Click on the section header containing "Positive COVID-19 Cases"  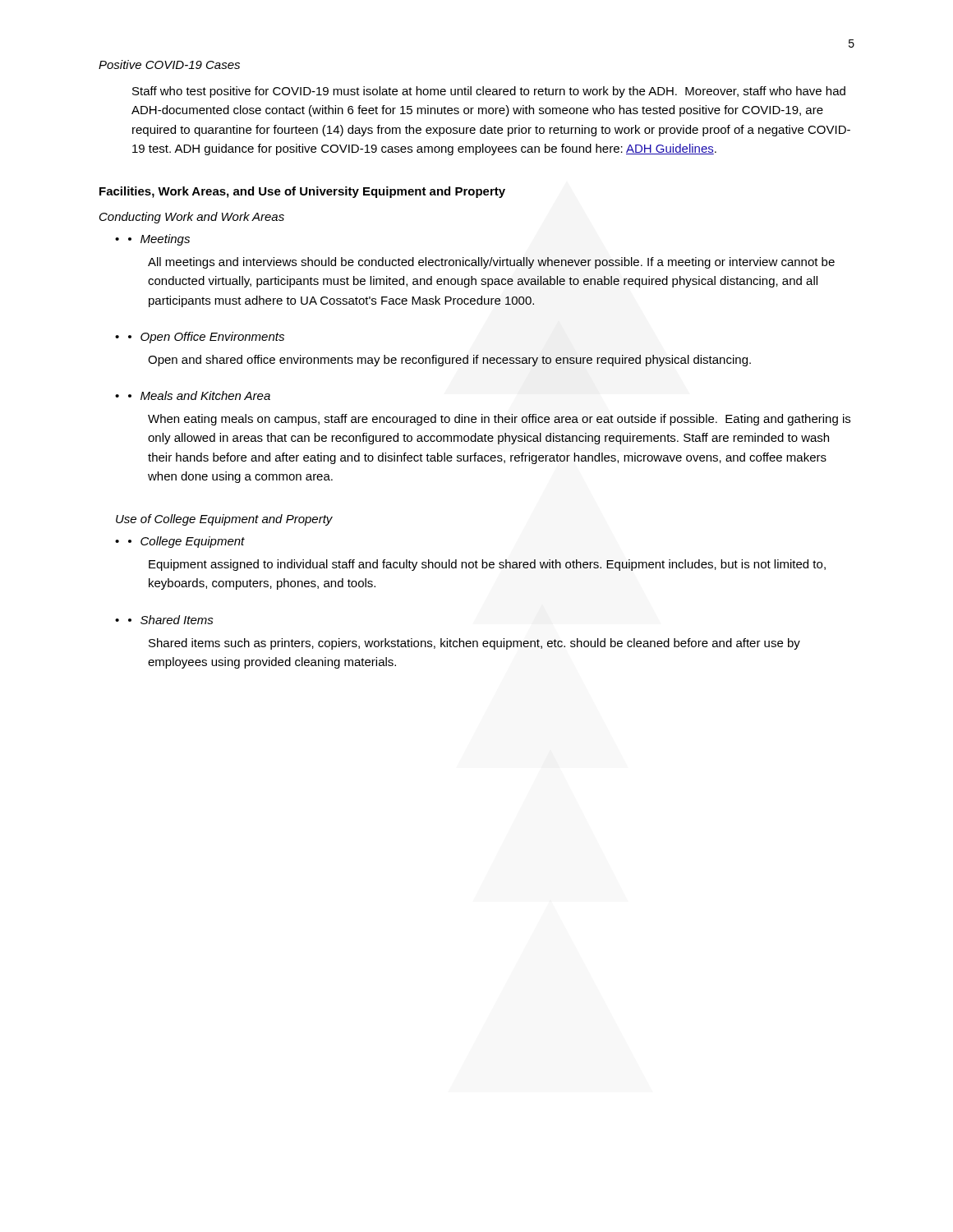pos(169,64)
